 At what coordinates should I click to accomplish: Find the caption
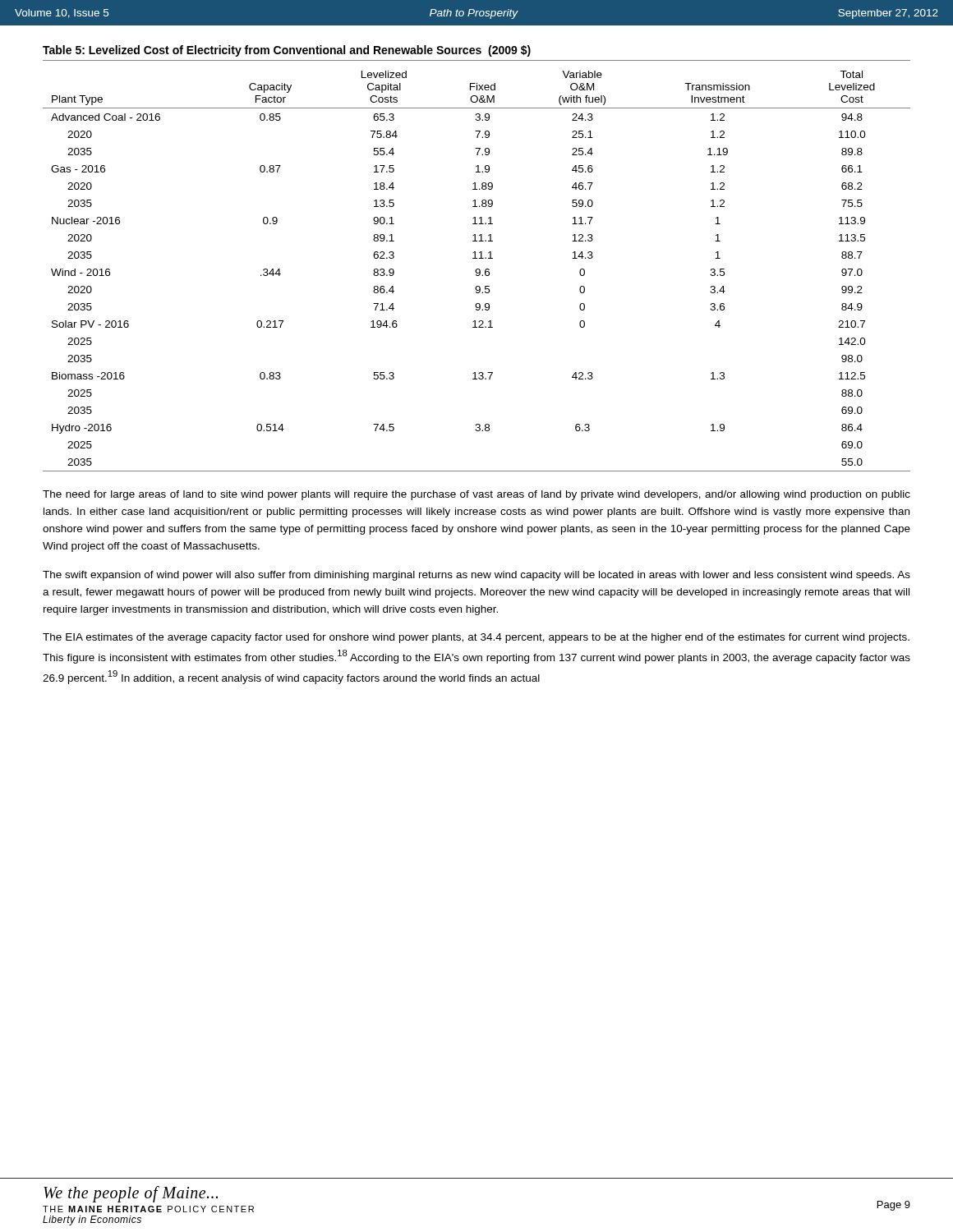coord(287,50)
